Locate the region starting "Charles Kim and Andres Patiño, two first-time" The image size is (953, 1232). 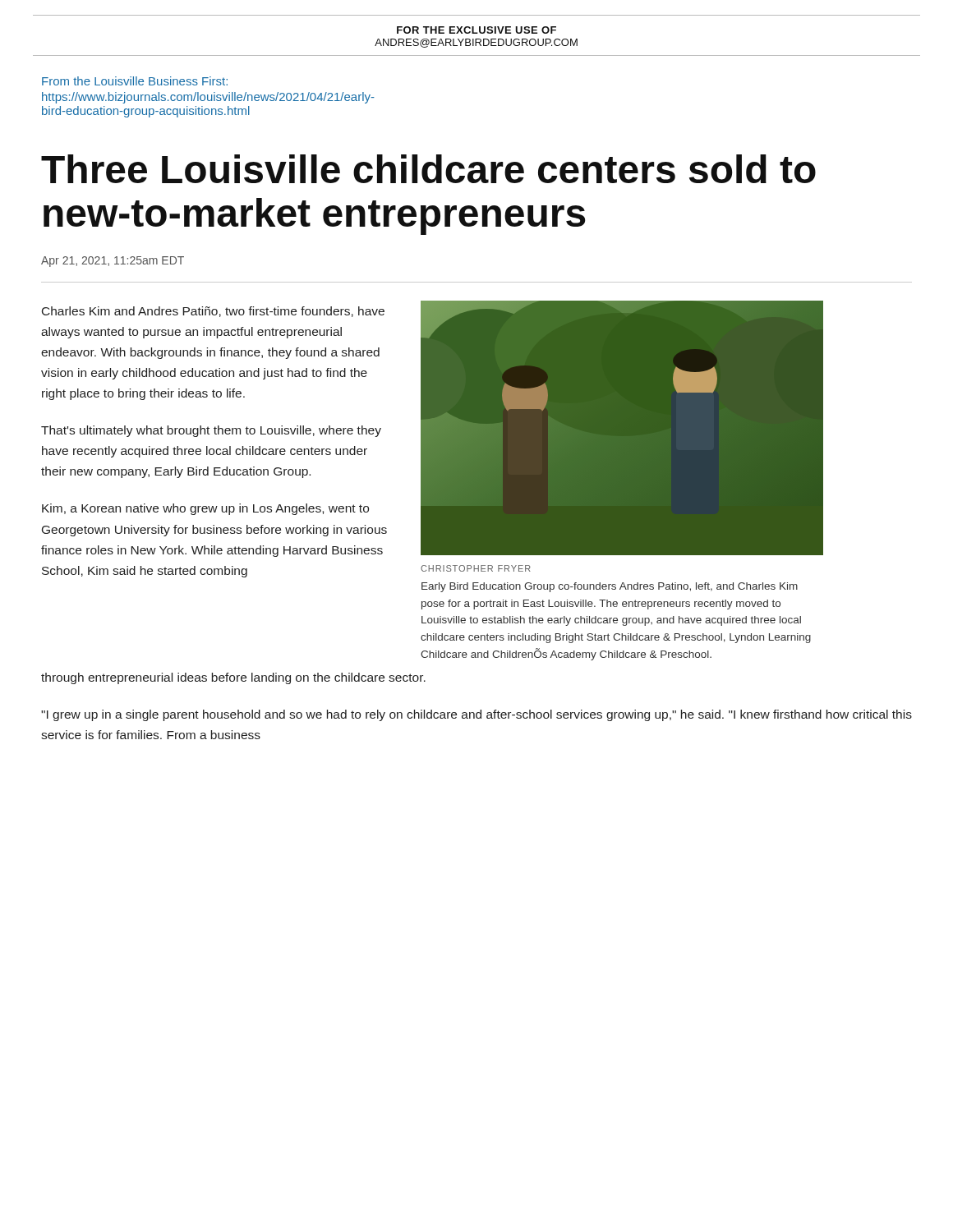click(x=213, y=352)
